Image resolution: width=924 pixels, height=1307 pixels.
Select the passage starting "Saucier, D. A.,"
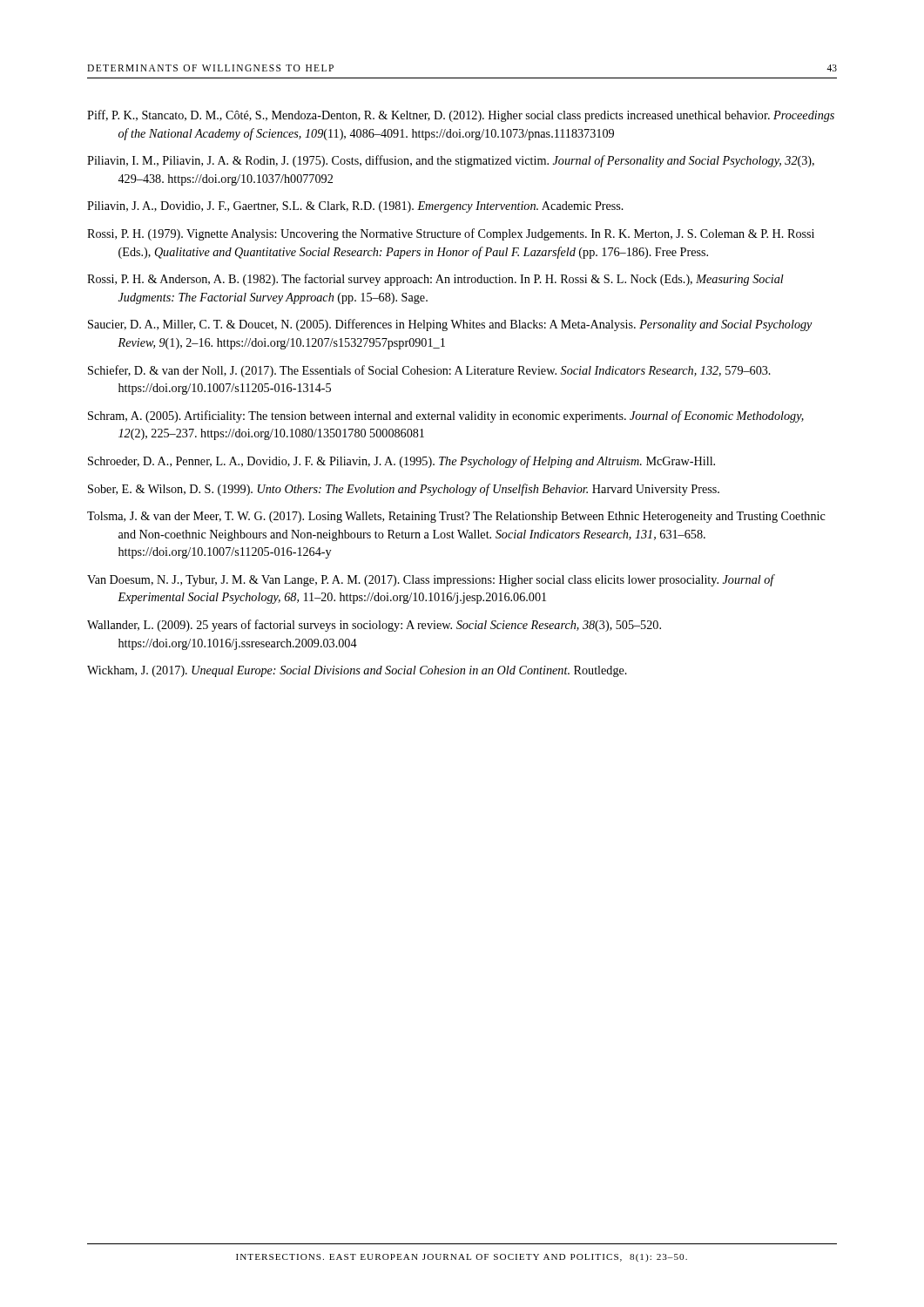point(450,333)
